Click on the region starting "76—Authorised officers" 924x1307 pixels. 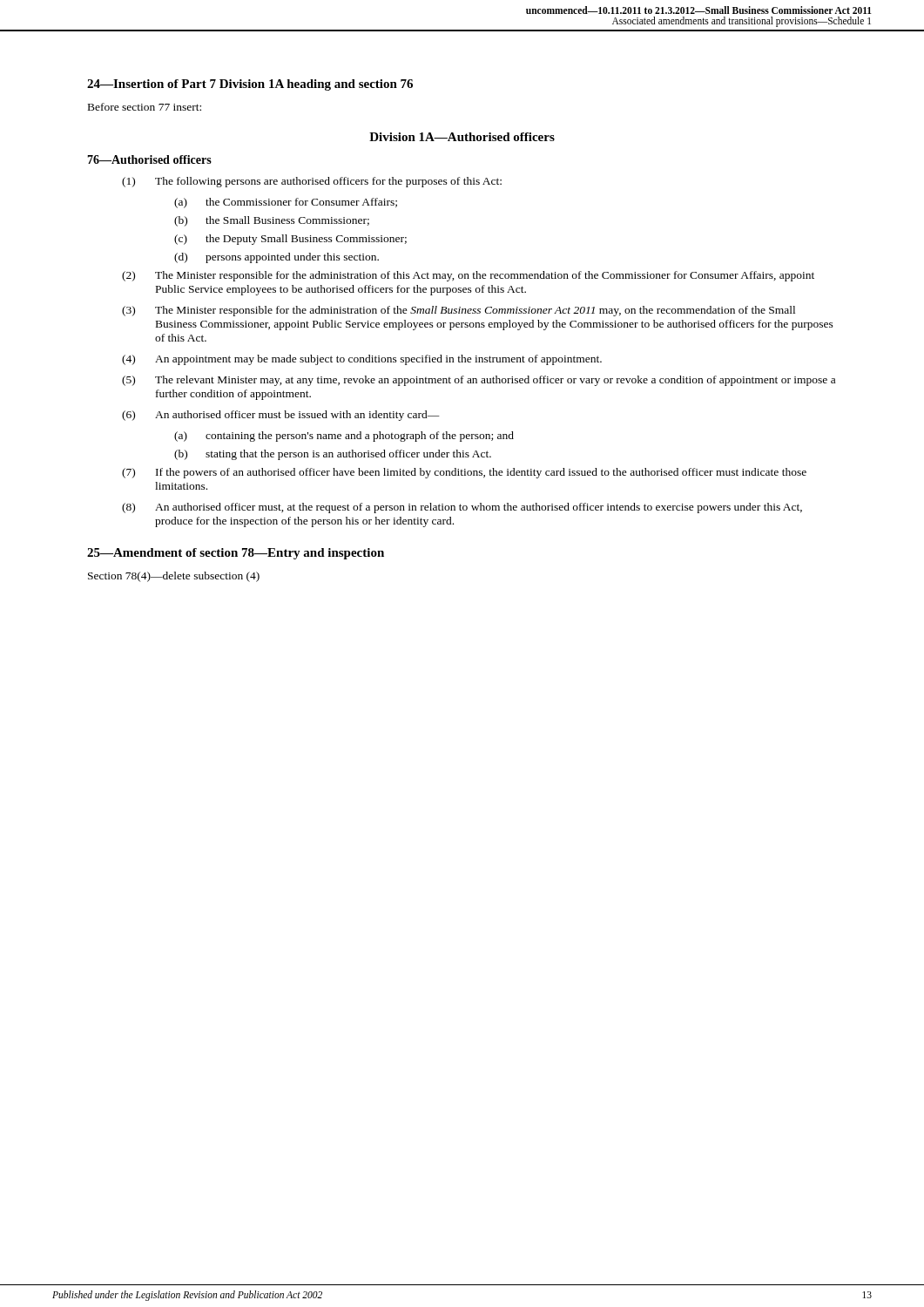coord(149,160)
